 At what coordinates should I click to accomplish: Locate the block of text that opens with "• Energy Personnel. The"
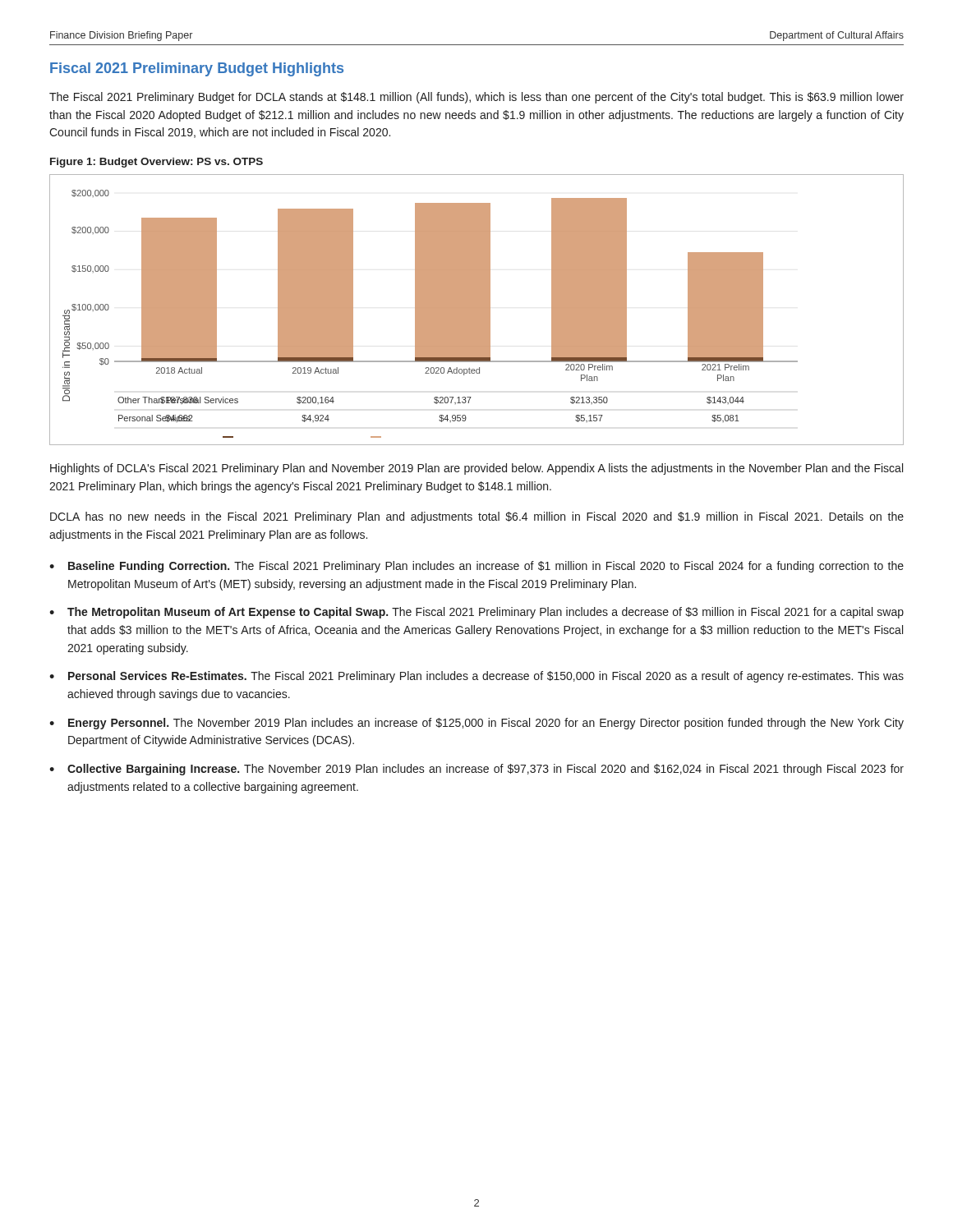[x=476, y=732]
